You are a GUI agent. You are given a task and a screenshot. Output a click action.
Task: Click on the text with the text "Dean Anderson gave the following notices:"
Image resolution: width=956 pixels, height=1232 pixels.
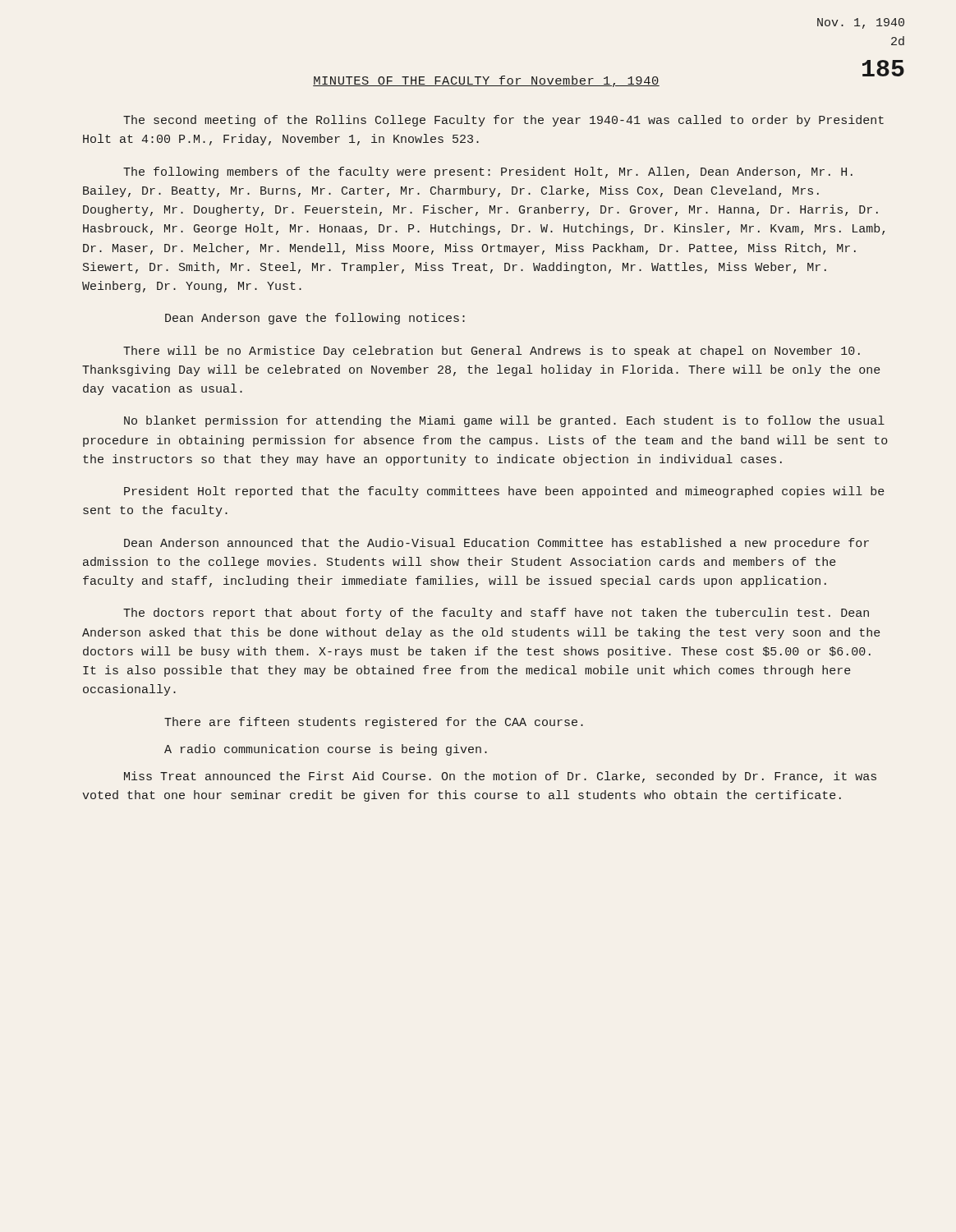click(316, 319)
